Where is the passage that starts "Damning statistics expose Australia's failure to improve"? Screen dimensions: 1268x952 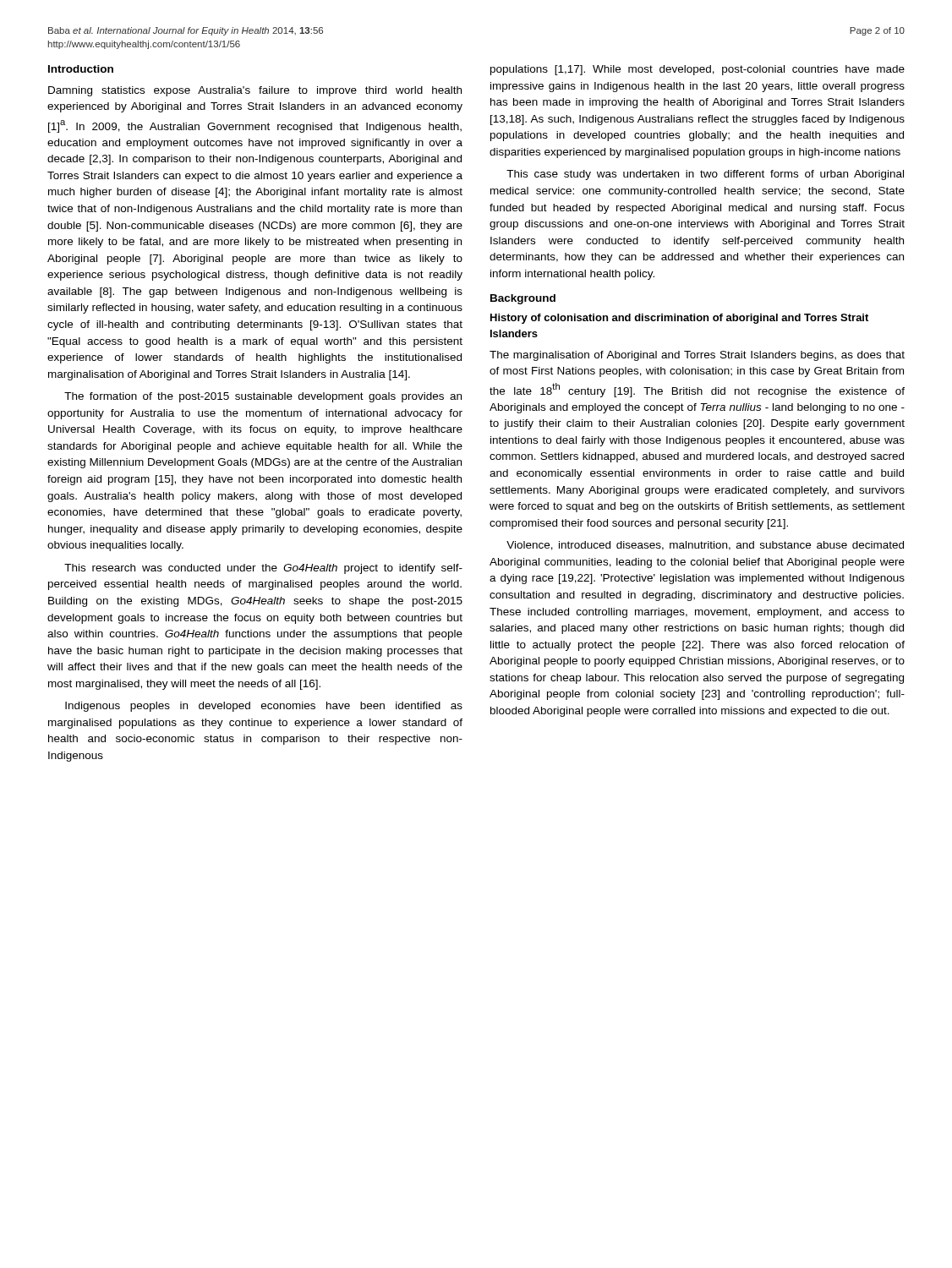(x=255, y=232)
